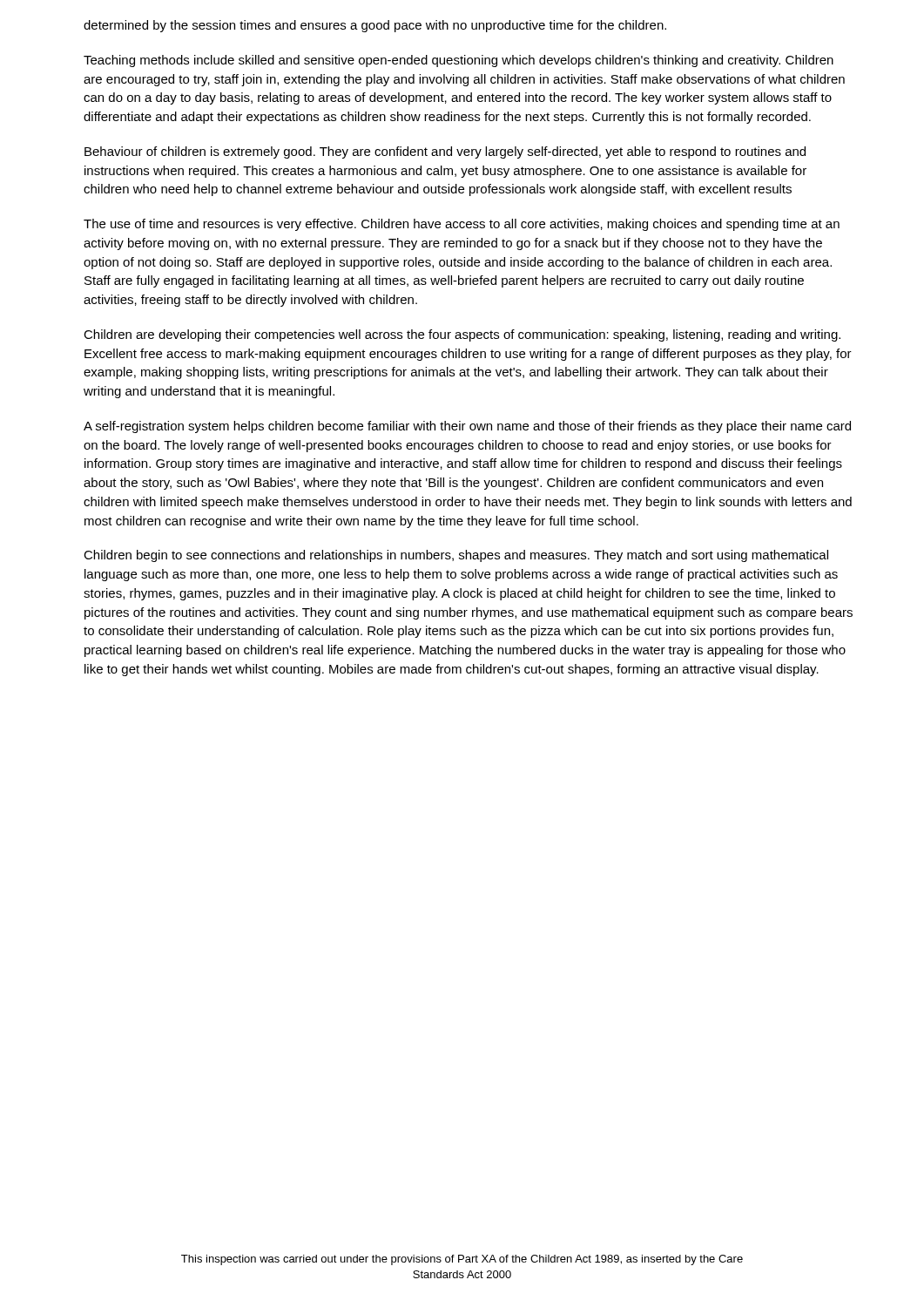924x1307 pixels.
Task: Click on the region starting "Behaviour of children is extremely good."
Action: [x=445, y=170]
